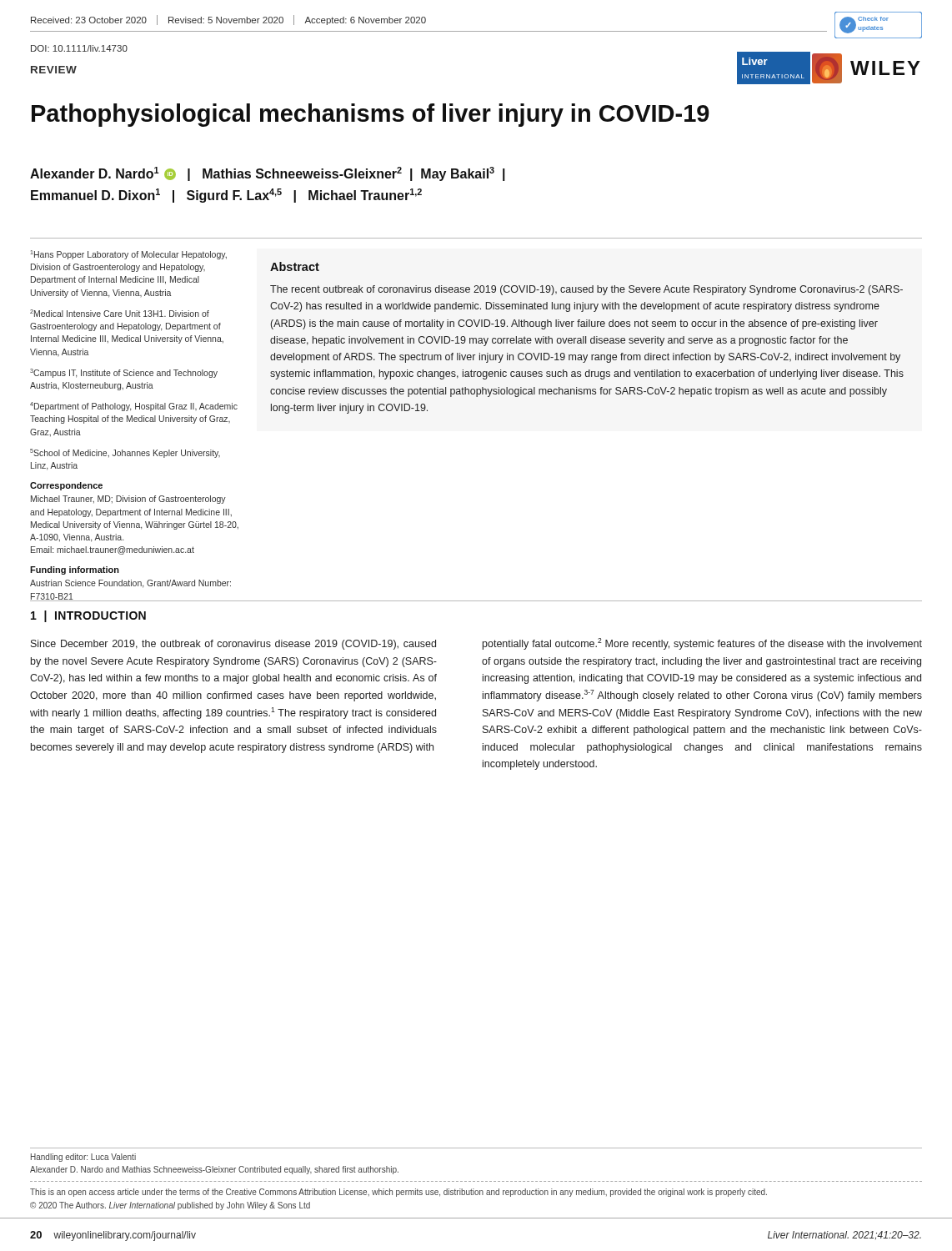Click the passage that begins "2Medical Intensive Care Unit"
Screen dimensions: 1251x952
pos(127,332)
